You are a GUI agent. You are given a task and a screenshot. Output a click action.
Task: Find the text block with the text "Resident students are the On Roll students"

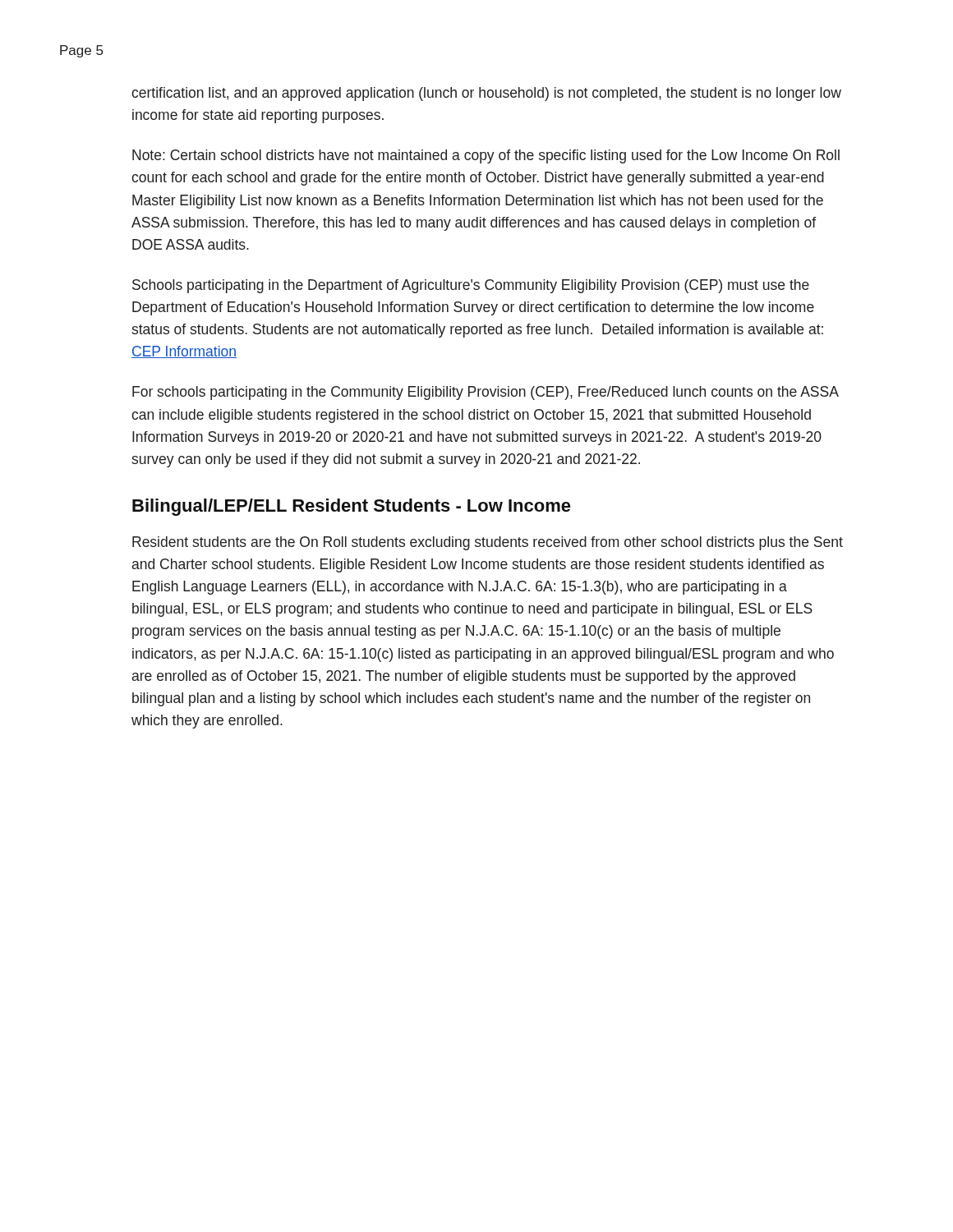tap(487, 631)
